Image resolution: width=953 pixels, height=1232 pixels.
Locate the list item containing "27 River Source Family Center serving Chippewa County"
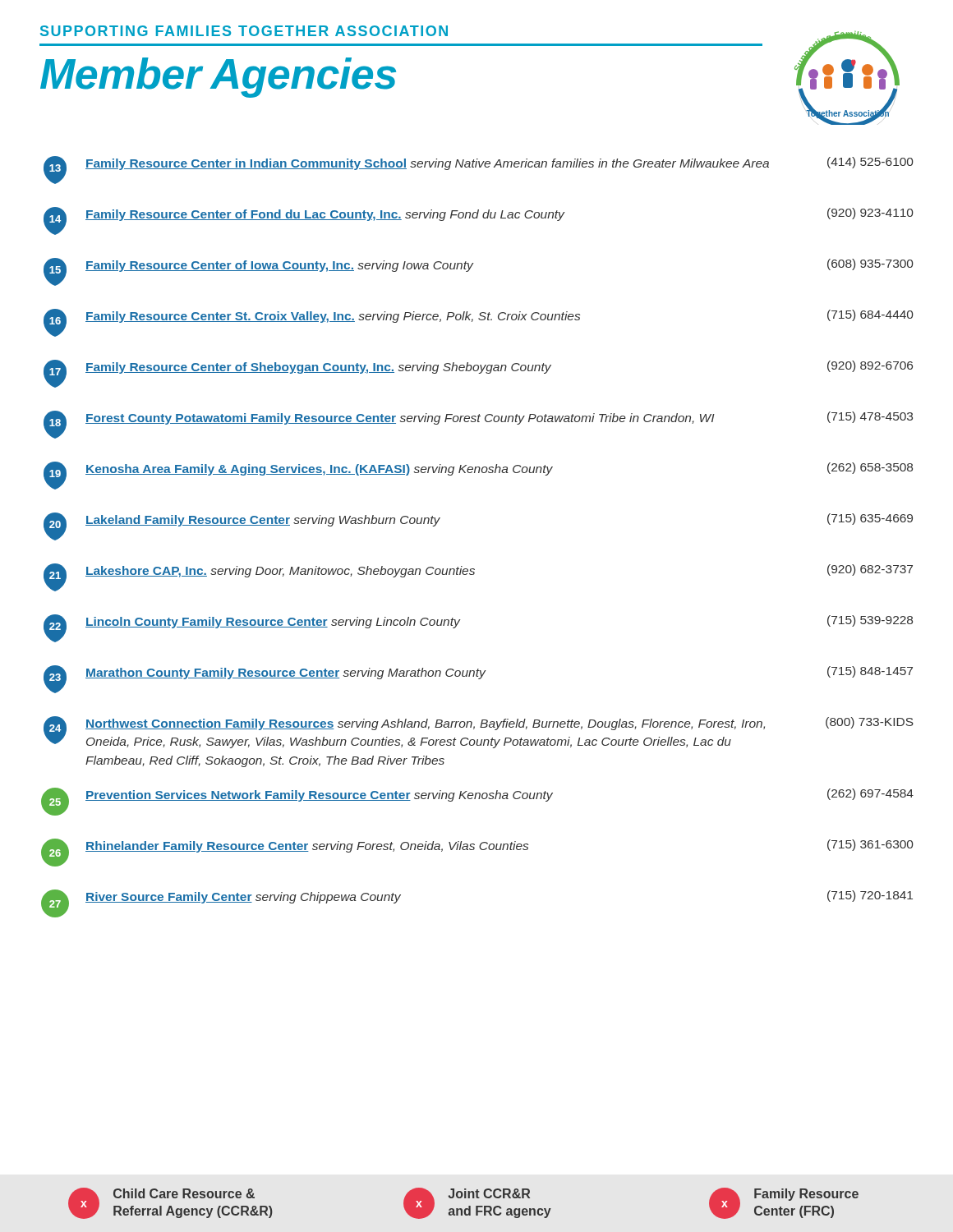click(x=280, y=901)
